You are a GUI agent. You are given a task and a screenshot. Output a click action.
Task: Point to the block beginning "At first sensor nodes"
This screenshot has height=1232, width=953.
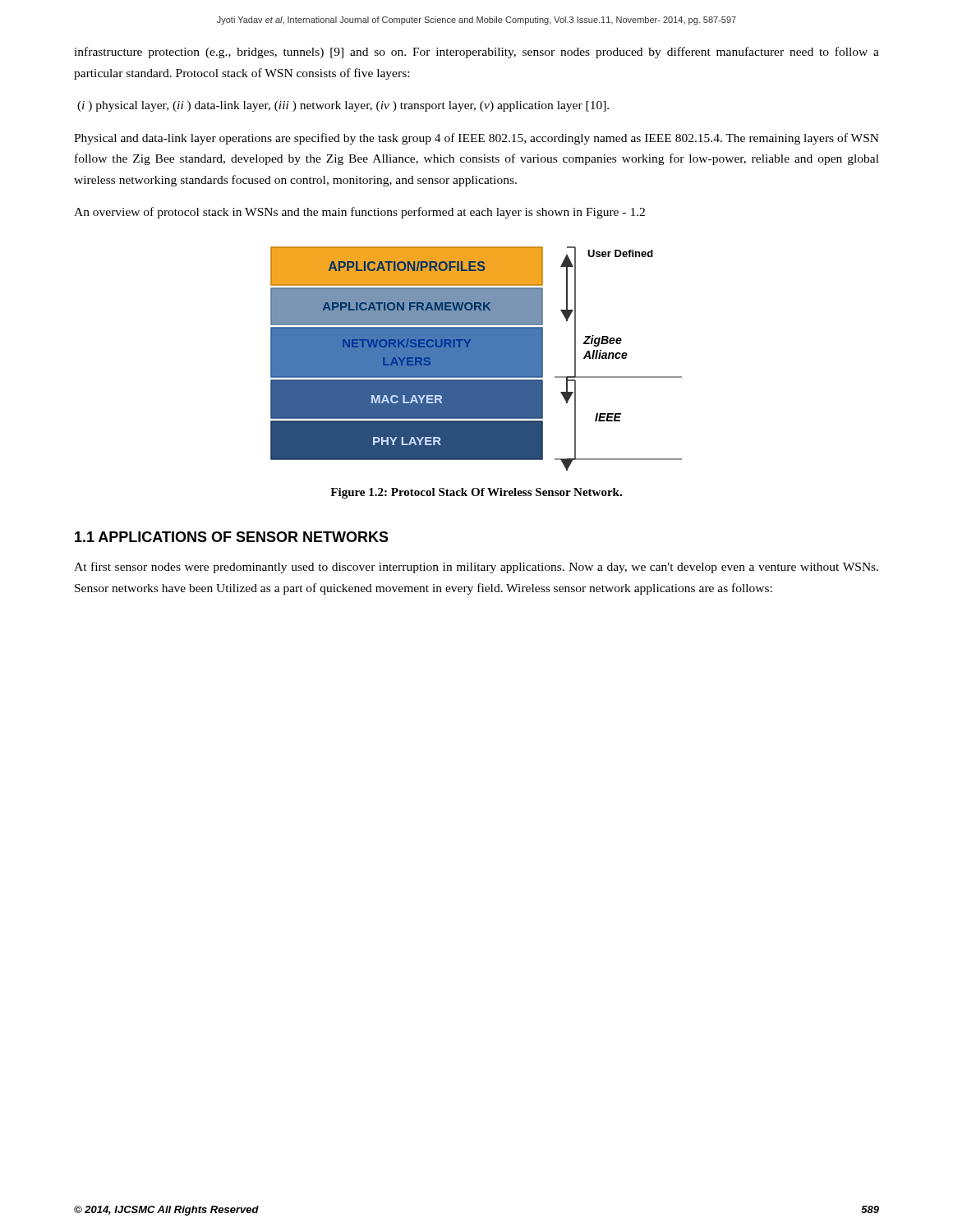coord(476,577)
